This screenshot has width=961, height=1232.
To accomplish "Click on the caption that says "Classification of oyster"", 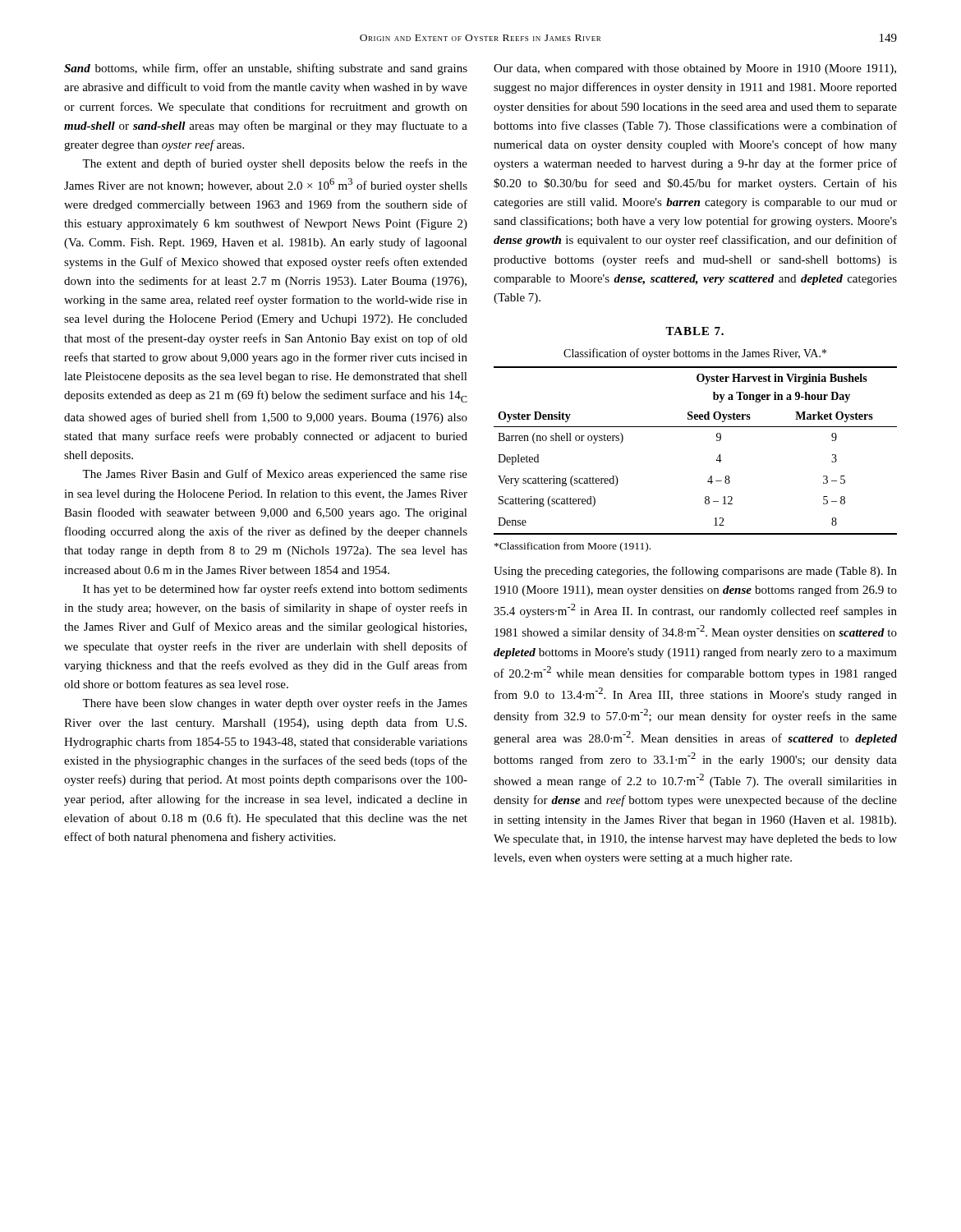I will coord(695,353).
